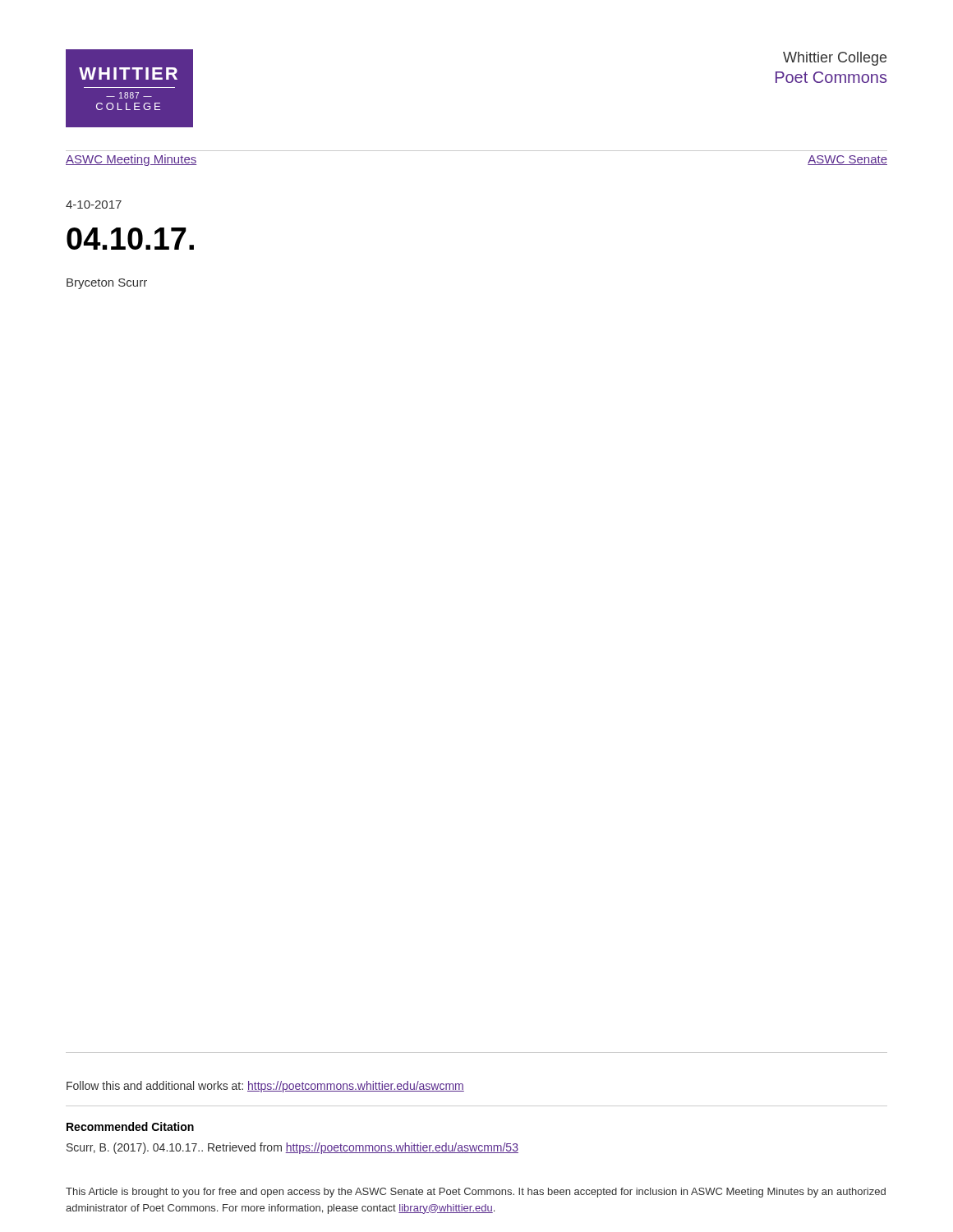Viewport: 953px width, 1232px height.
Task: Locate the region starting "Bryceton Scurr"
Action: click(106, 282)
